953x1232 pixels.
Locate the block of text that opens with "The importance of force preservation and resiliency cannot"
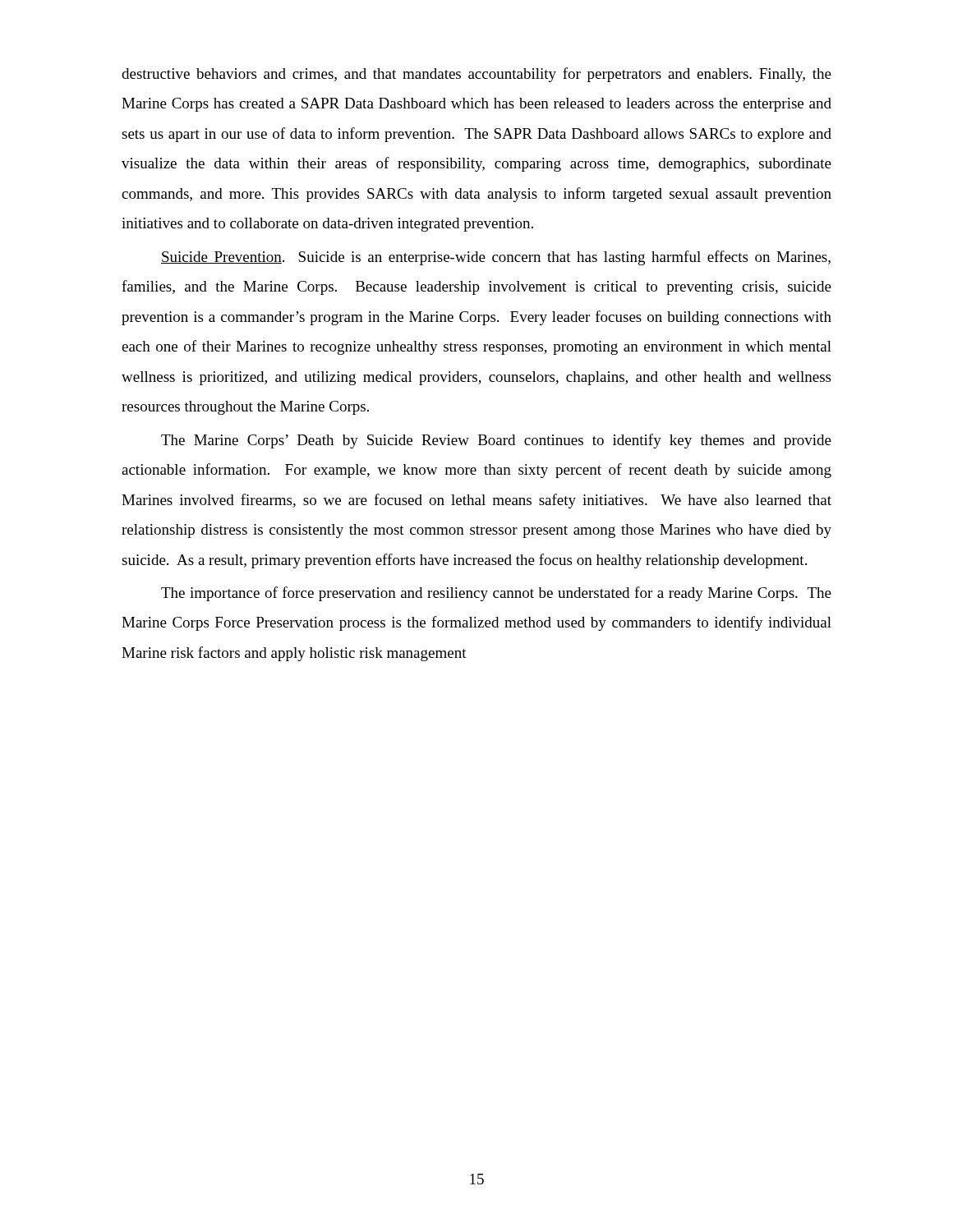[476, 623]
